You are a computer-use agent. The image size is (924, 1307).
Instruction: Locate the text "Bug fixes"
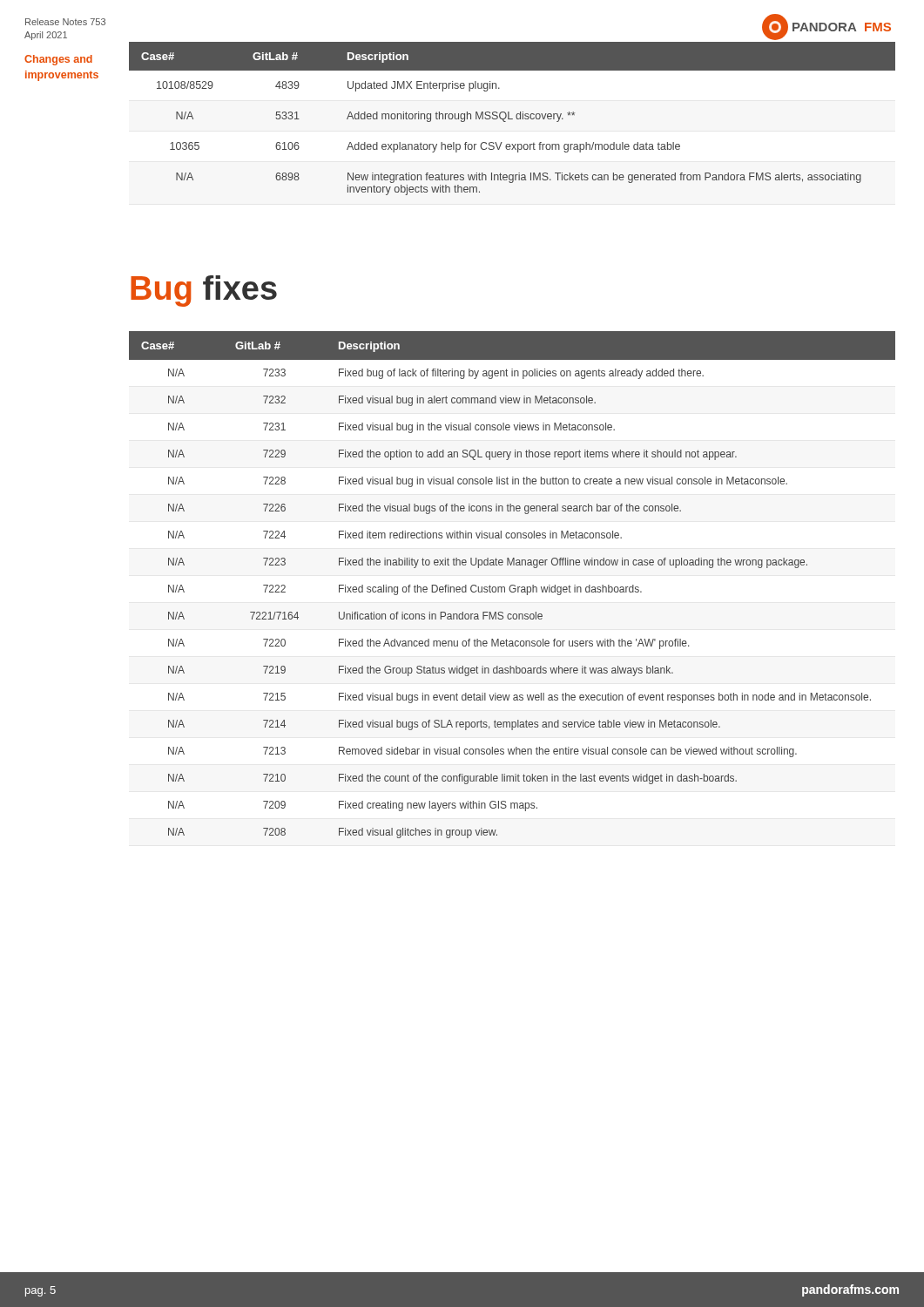(203, 288)
